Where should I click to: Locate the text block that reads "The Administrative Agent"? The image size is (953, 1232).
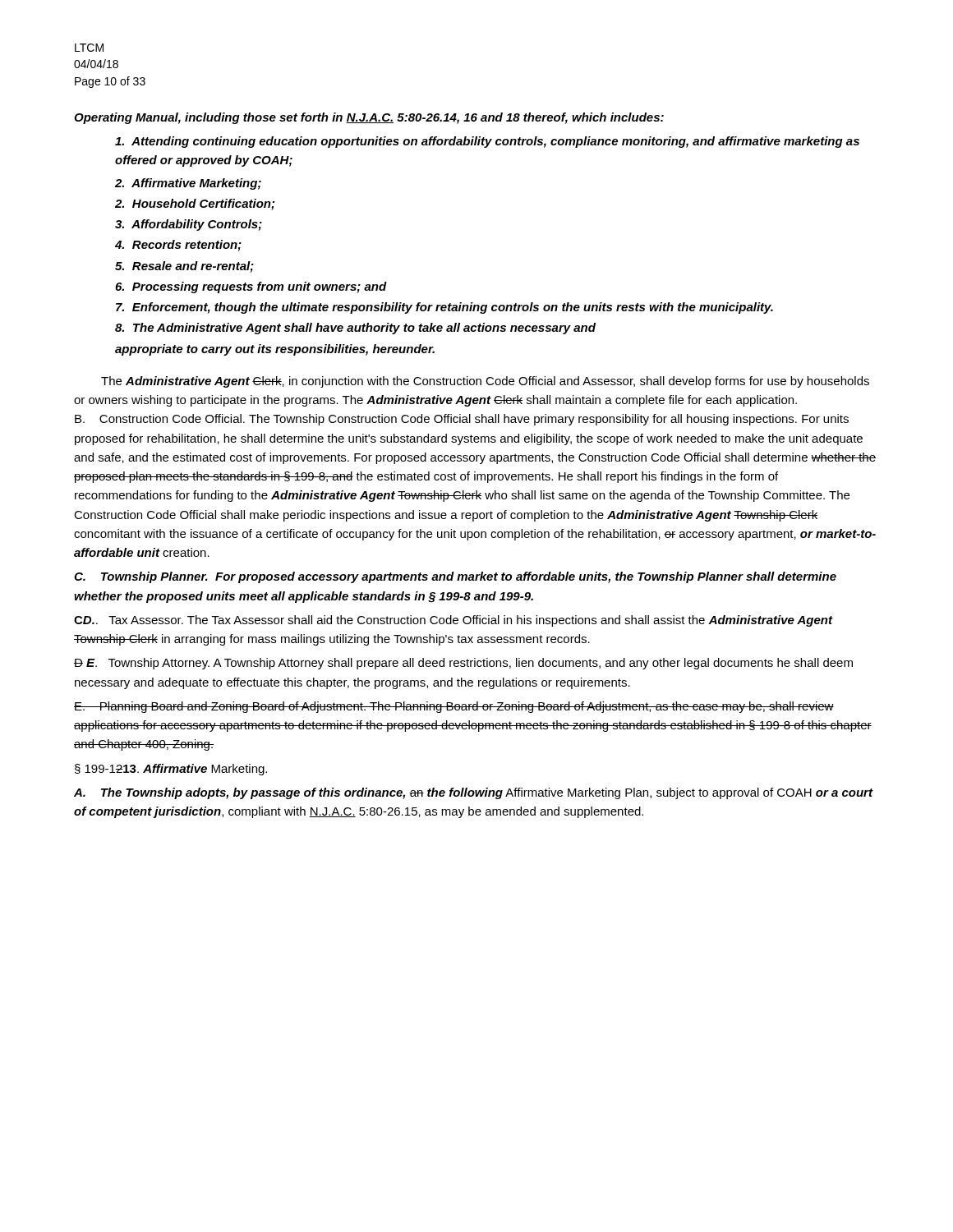click(x=475, y=467)
